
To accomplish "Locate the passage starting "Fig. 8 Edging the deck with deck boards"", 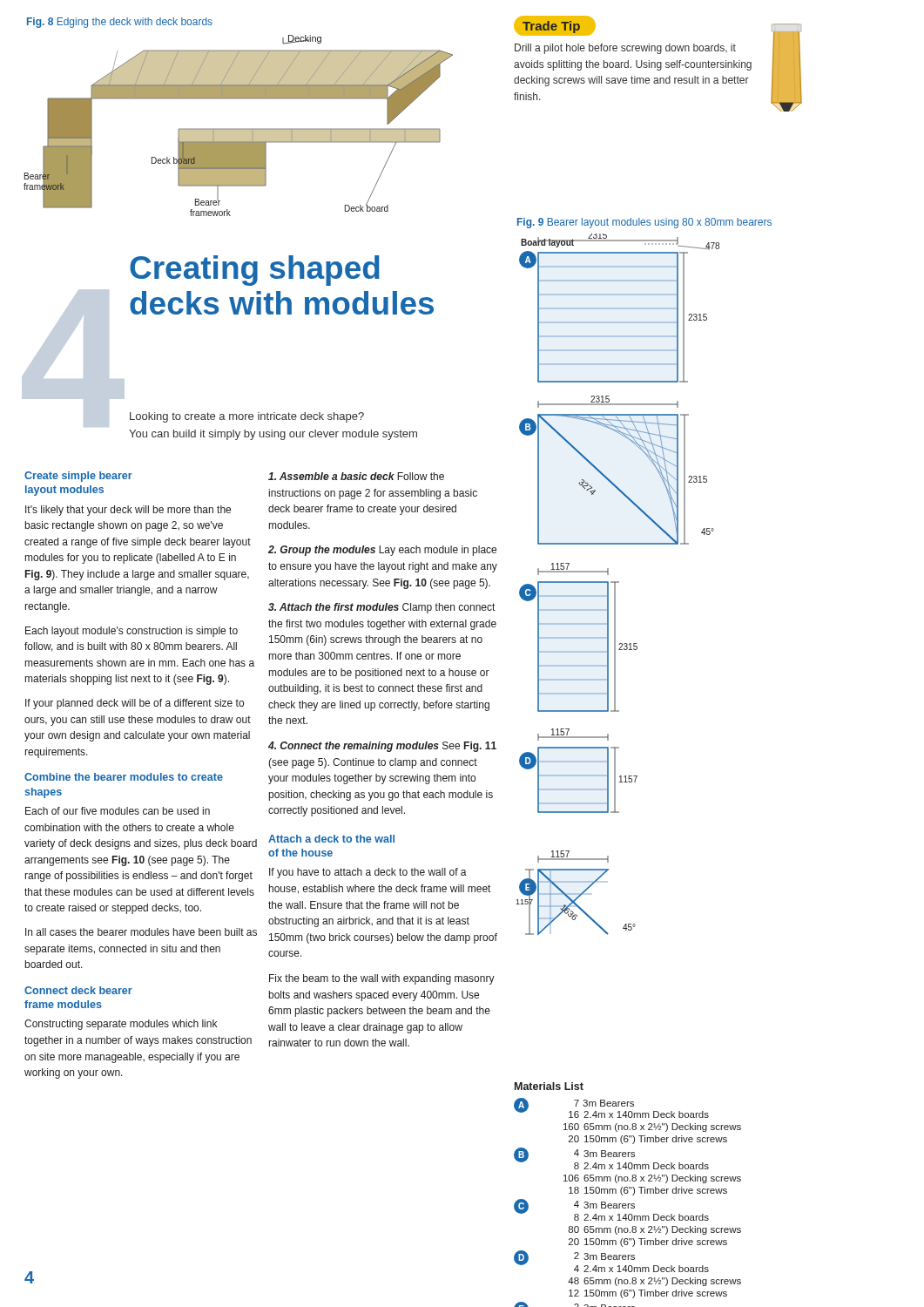I will 119,22.
